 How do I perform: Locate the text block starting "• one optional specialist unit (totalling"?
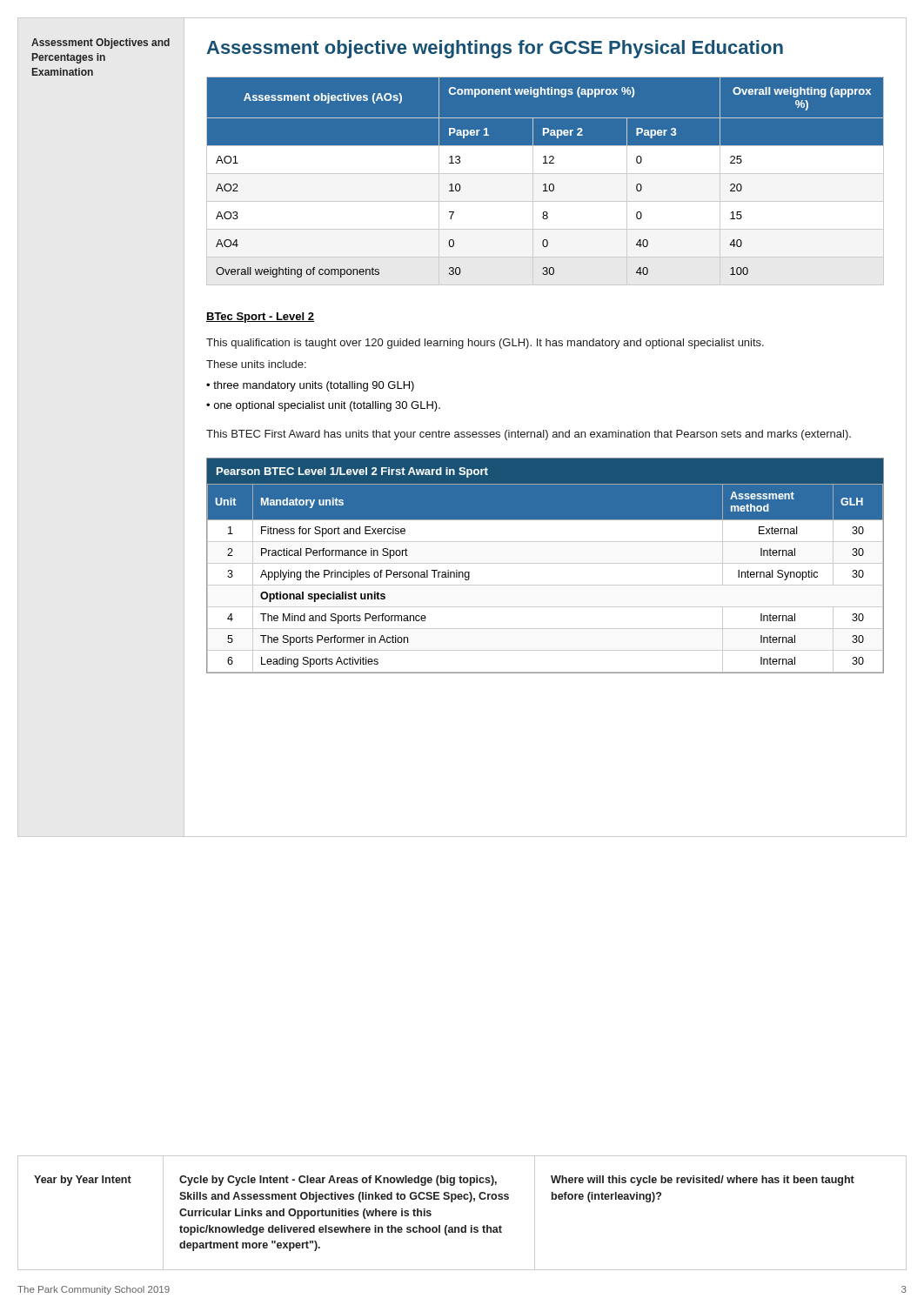tap(324, 405)
